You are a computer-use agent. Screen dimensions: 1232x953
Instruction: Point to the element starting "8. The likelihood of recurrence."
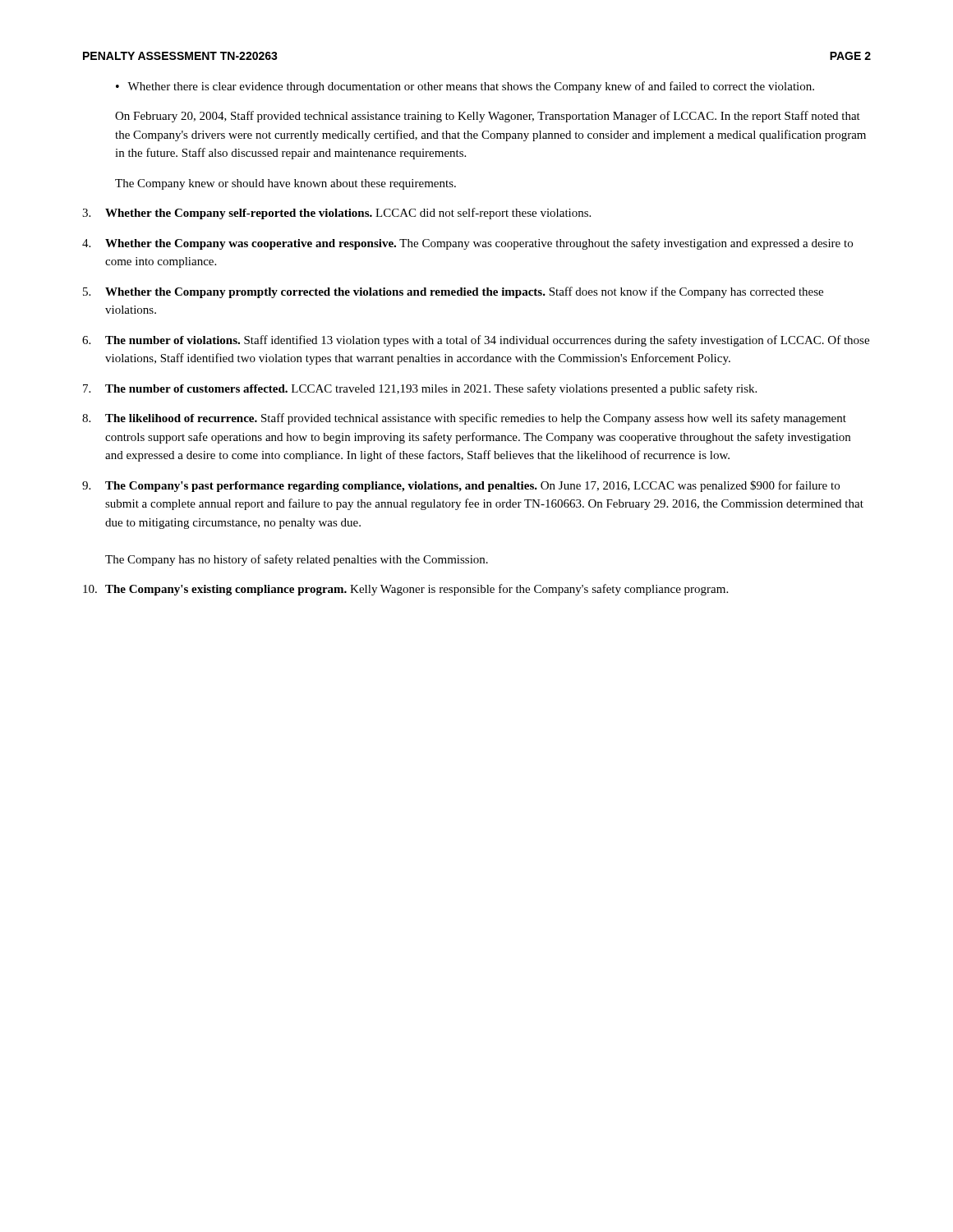click(476, 437)
